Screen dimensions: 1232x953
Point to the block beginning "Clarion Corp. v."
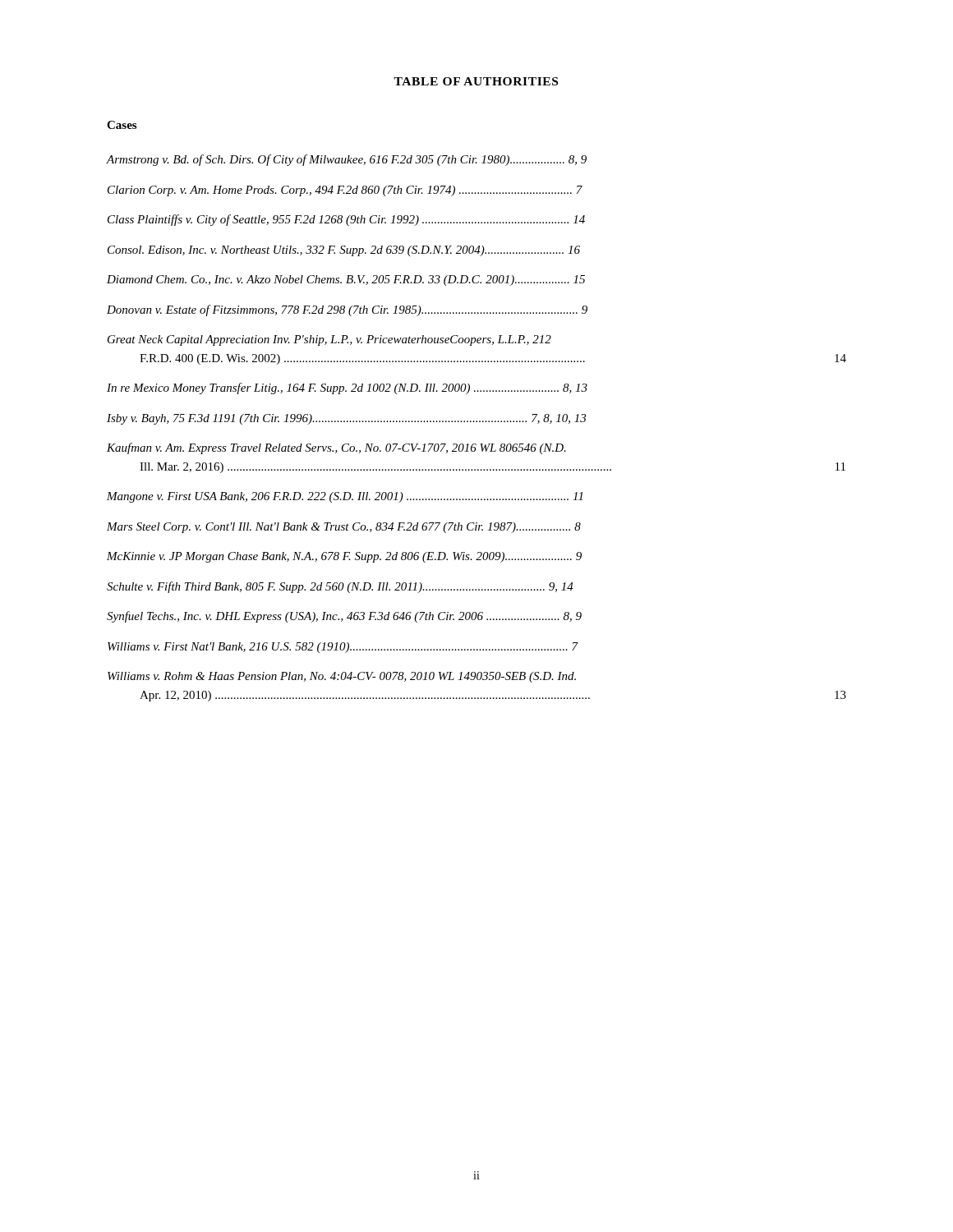click(x=476, y=189)
